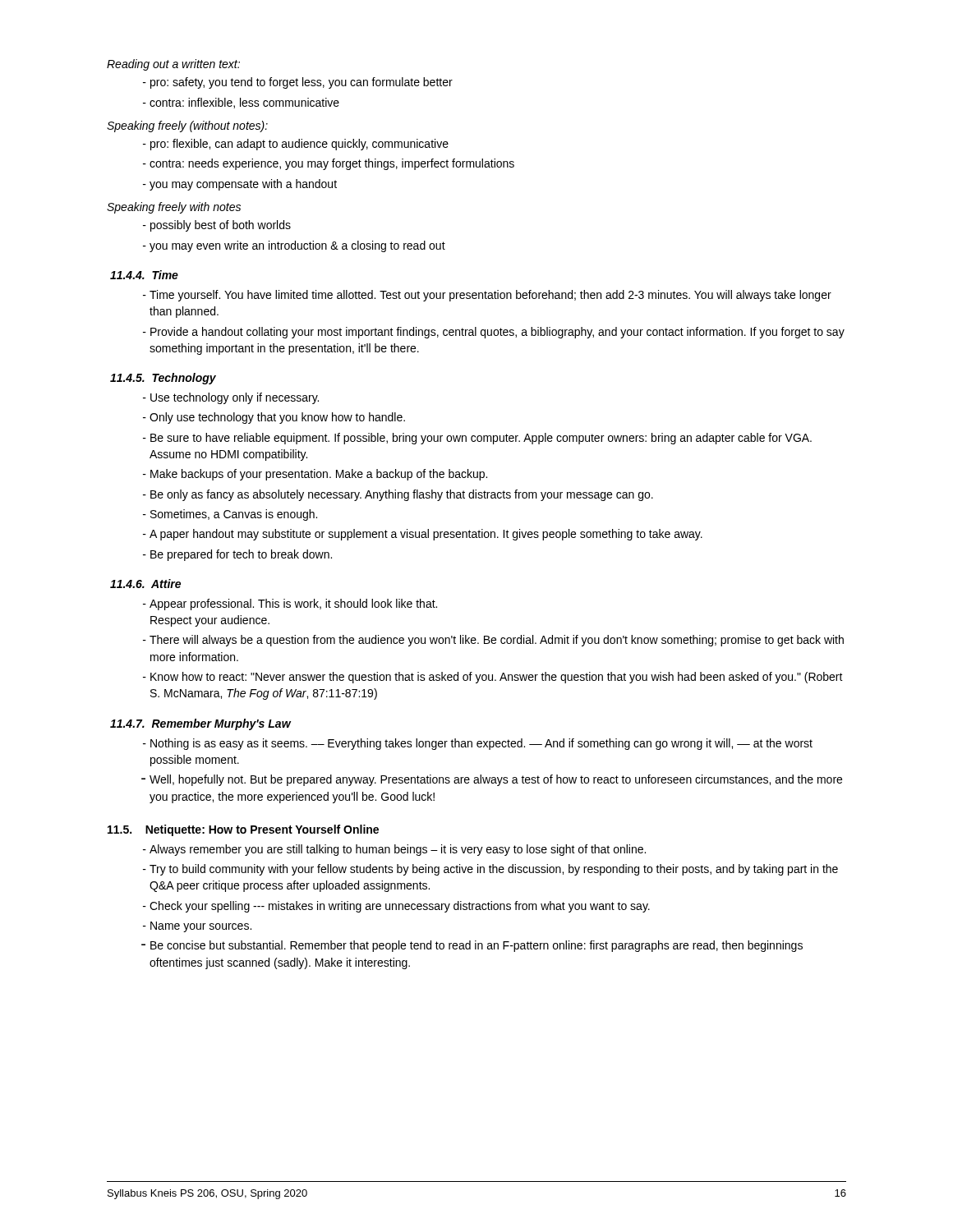
Task: Click on the list item that says "- pro: flexible, can adapt to audience"
Action: coord(296,145)
